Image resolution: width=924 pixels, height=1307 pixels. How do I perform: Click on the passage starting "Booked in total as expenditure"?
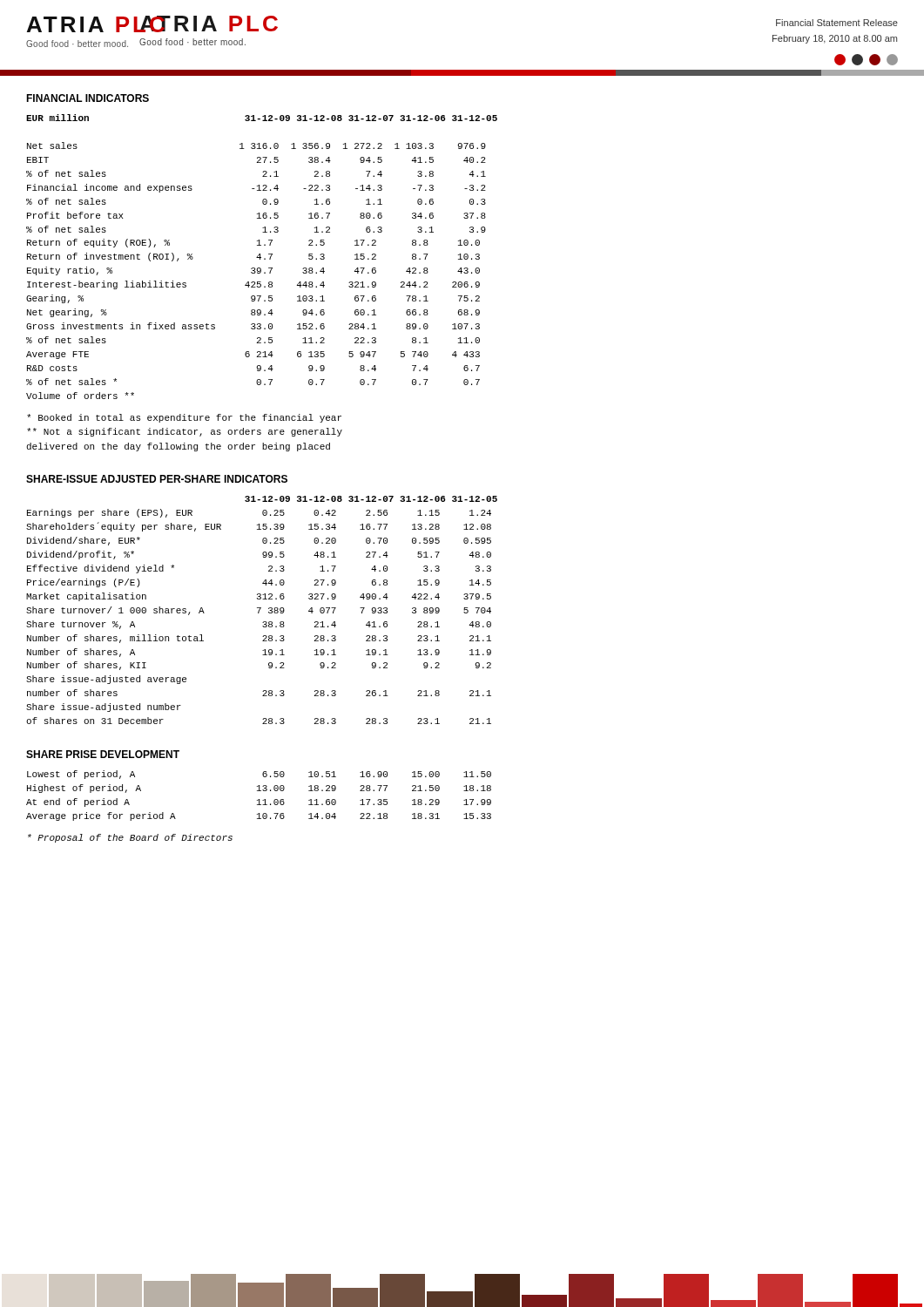pos(184,418)
